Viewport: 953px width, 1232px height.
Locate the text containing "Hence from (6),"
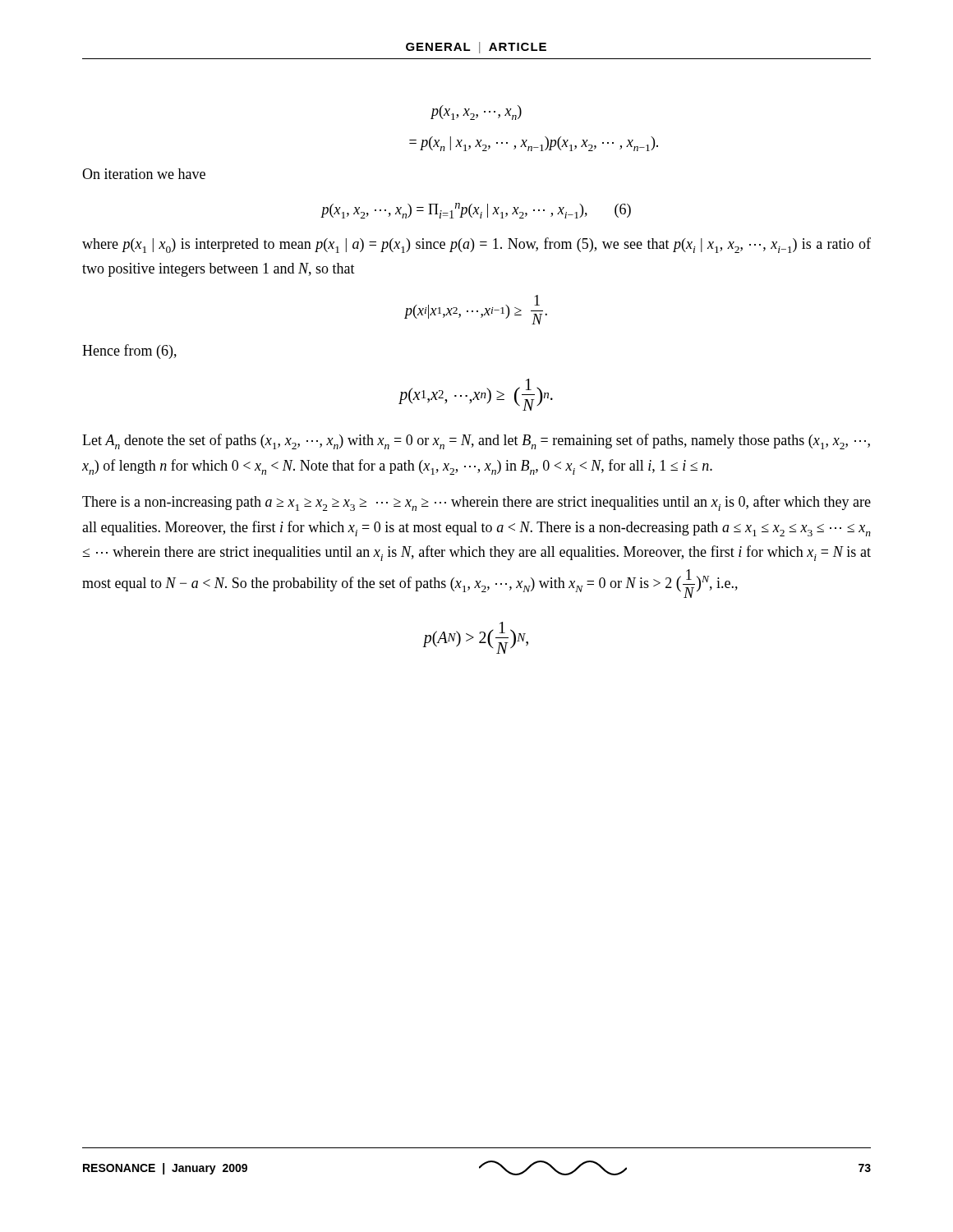point(130,351)
